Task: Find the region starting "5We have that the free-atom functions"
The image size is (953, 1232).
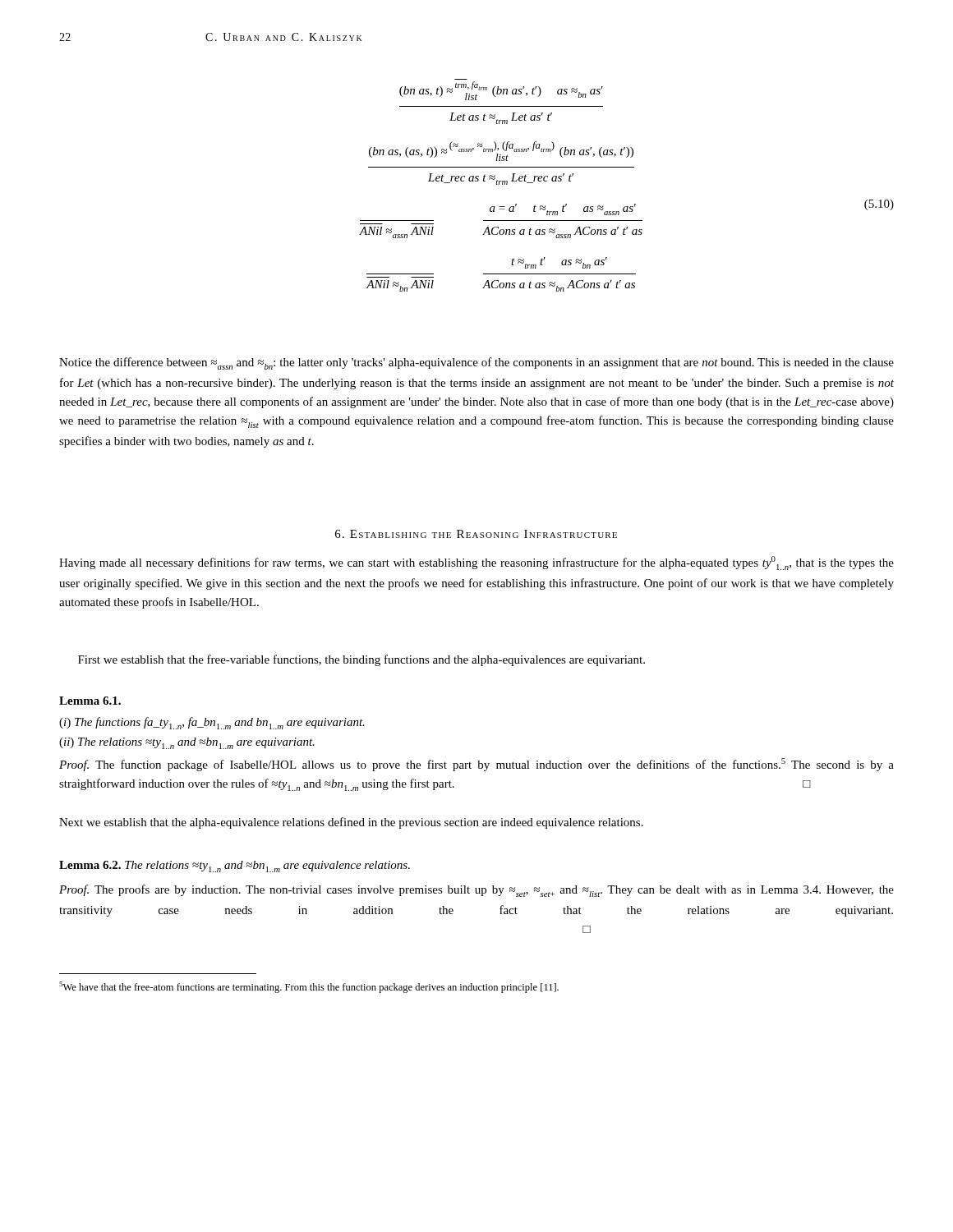Action: click(309, 986)
